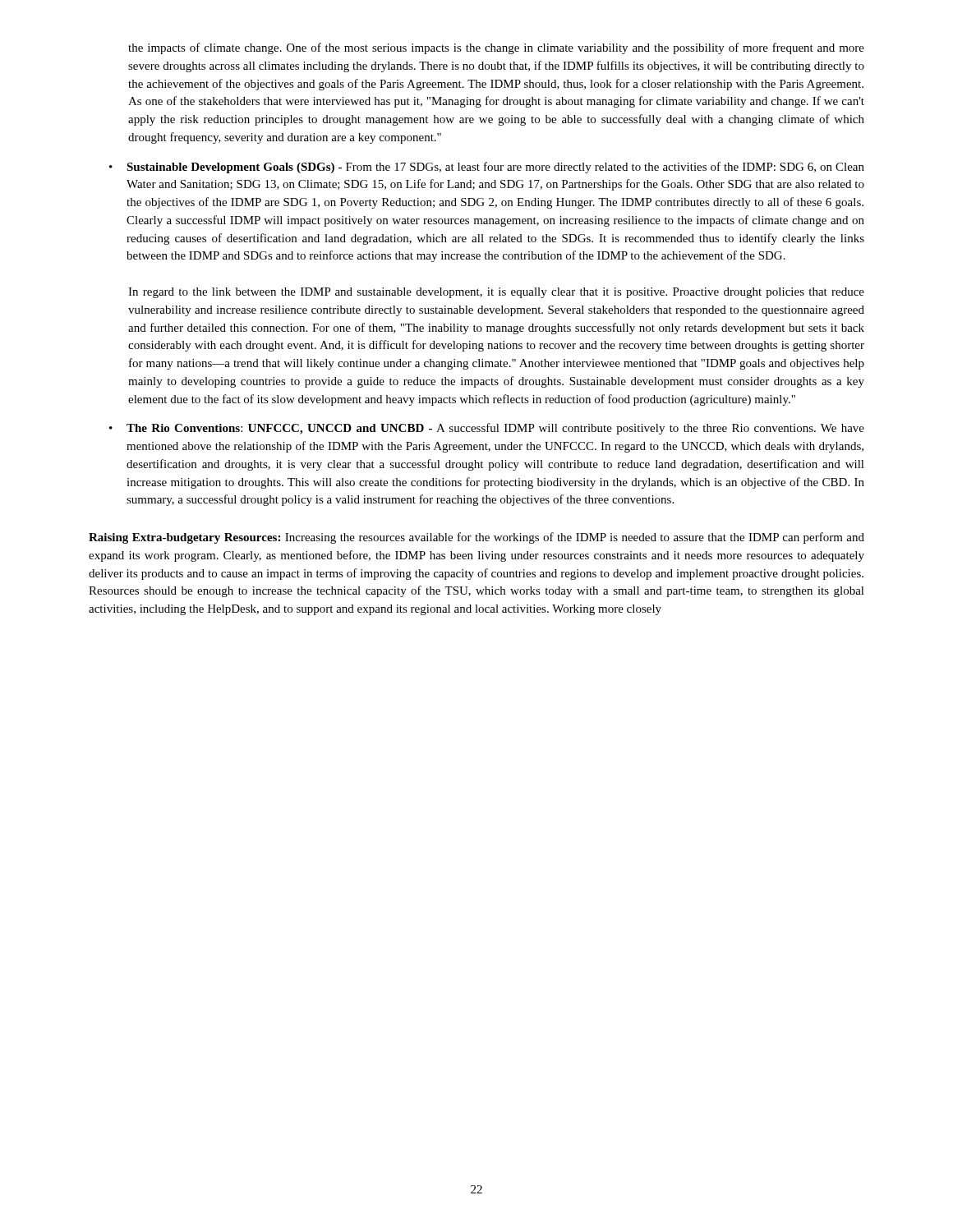Screen dimensions: 1232x953
Task: Select the text block containing "Raising Extra-budgetary Resources: Increasing the resources available for"
Action: (x=476, y=573)
